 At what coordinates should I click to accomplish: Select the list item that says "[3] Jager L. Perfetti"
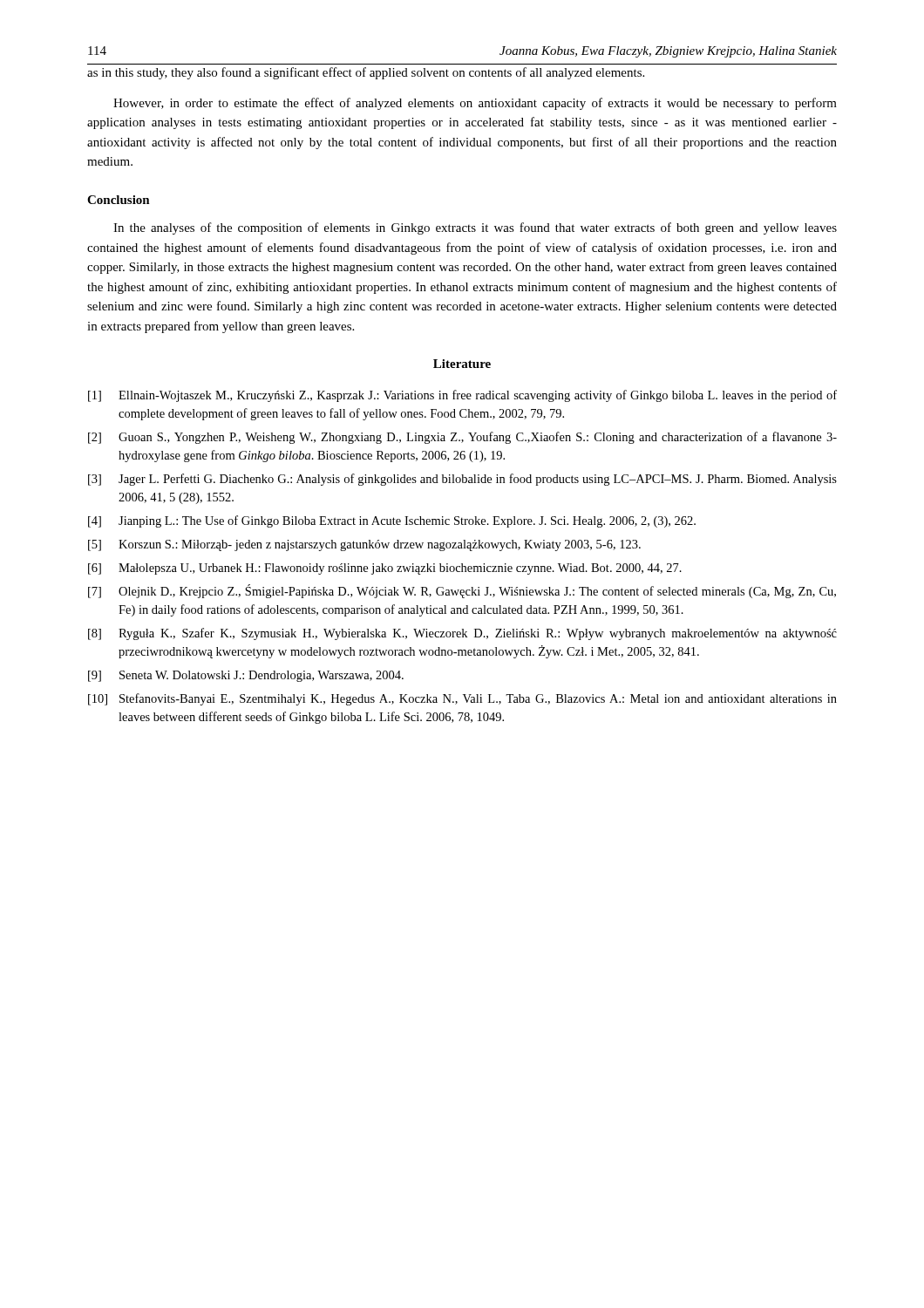(x=462, y=488)
